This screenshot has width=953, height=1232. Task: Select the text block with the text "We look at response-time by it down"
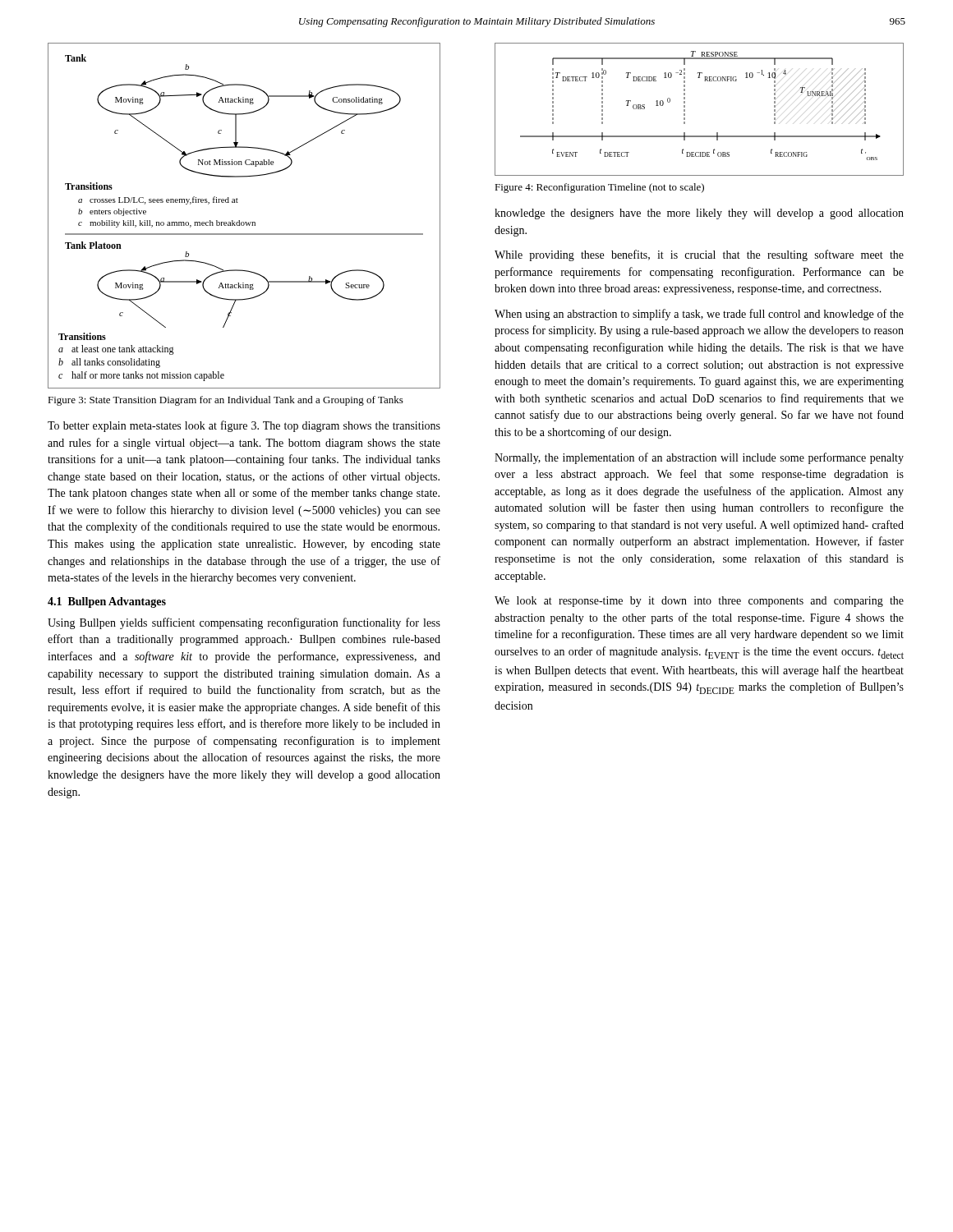[x=699, y=654]
